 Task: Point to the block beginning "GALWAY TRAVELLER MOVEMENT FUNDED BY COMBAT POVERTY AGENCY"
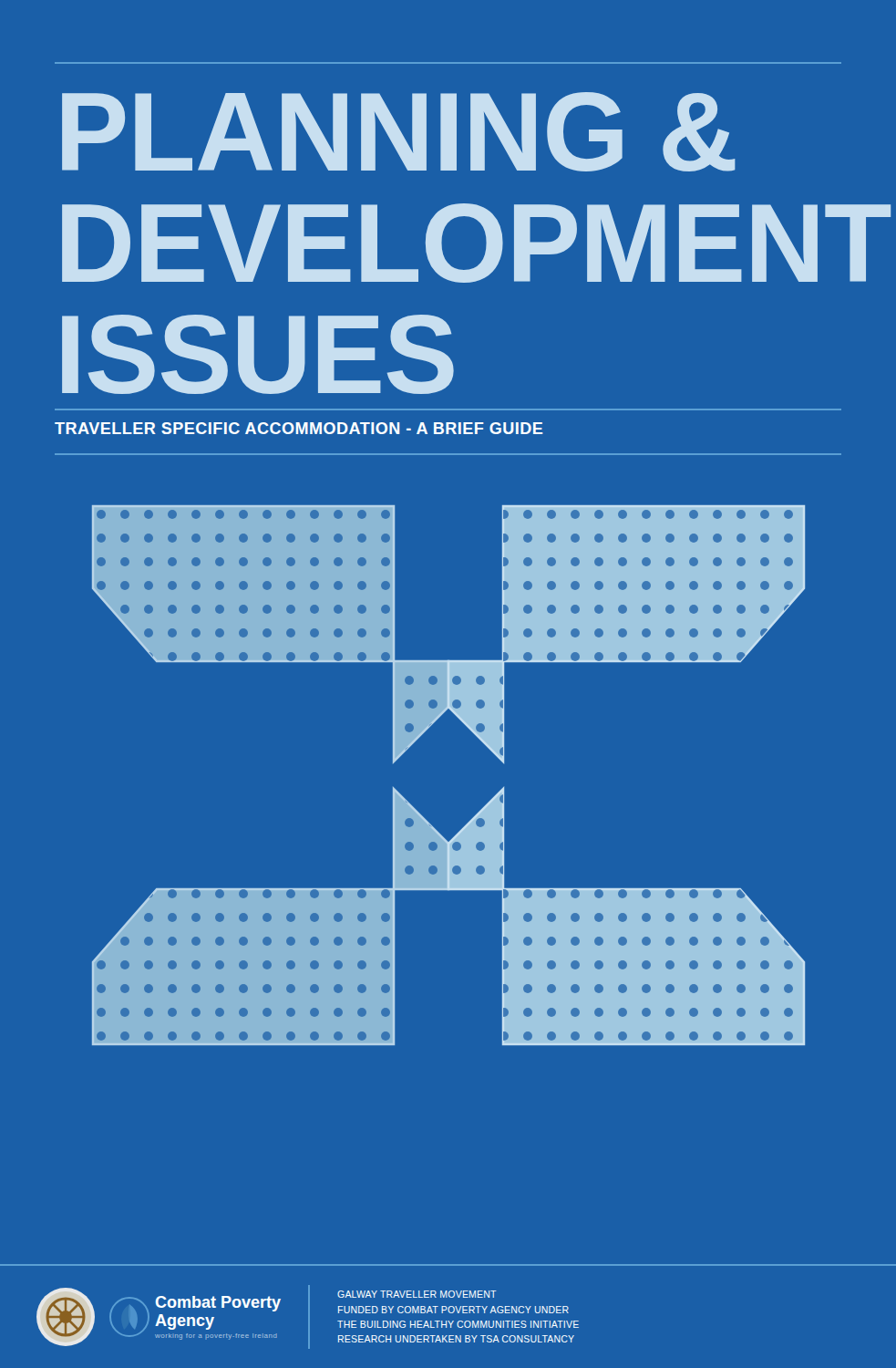coord(417,1294)
